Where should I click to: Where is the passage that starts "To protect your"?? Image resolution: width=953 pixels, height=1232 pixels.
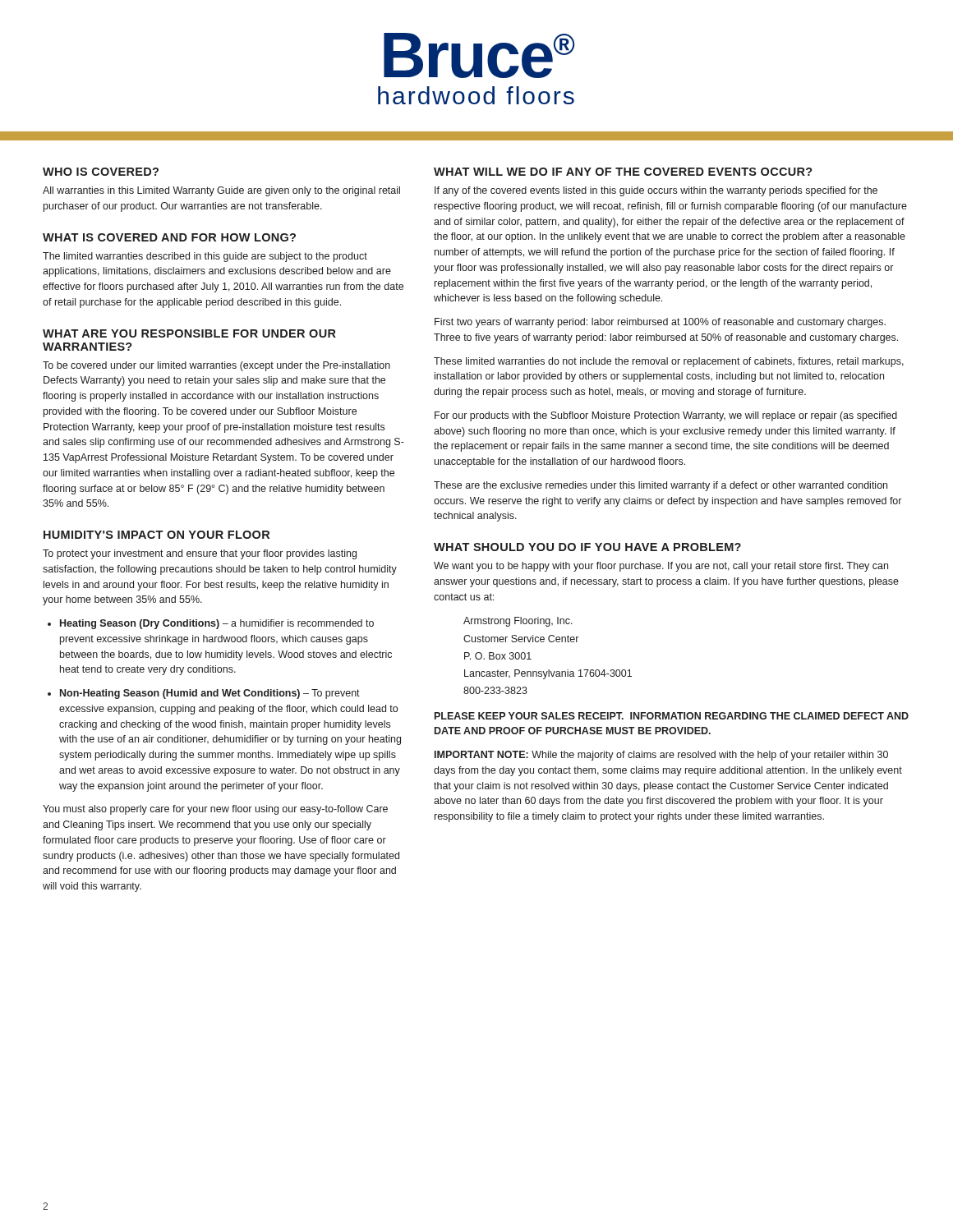tap(223, 577)
